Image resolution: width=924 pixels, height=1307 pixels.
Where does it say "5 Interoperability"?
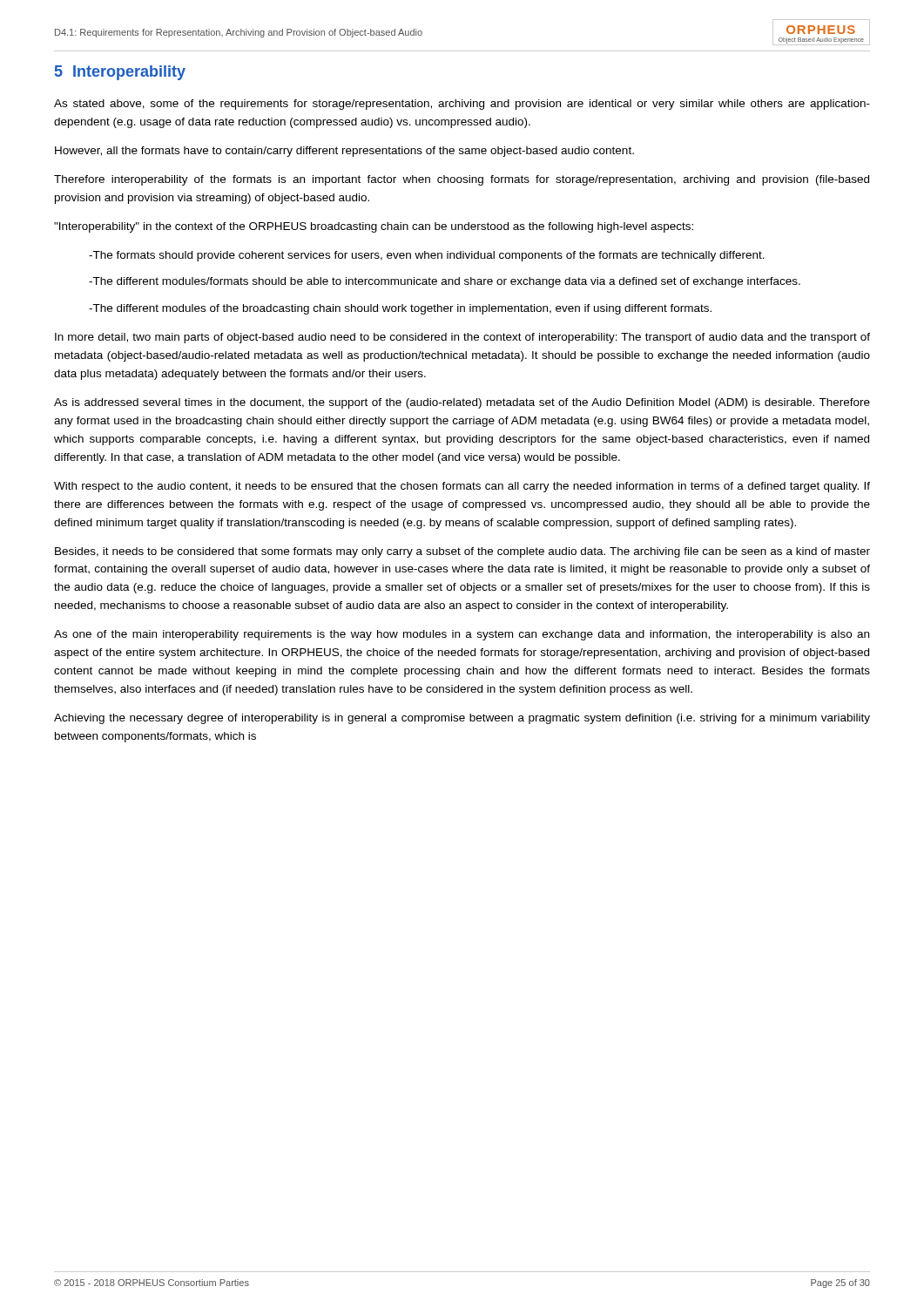[120, 71]
